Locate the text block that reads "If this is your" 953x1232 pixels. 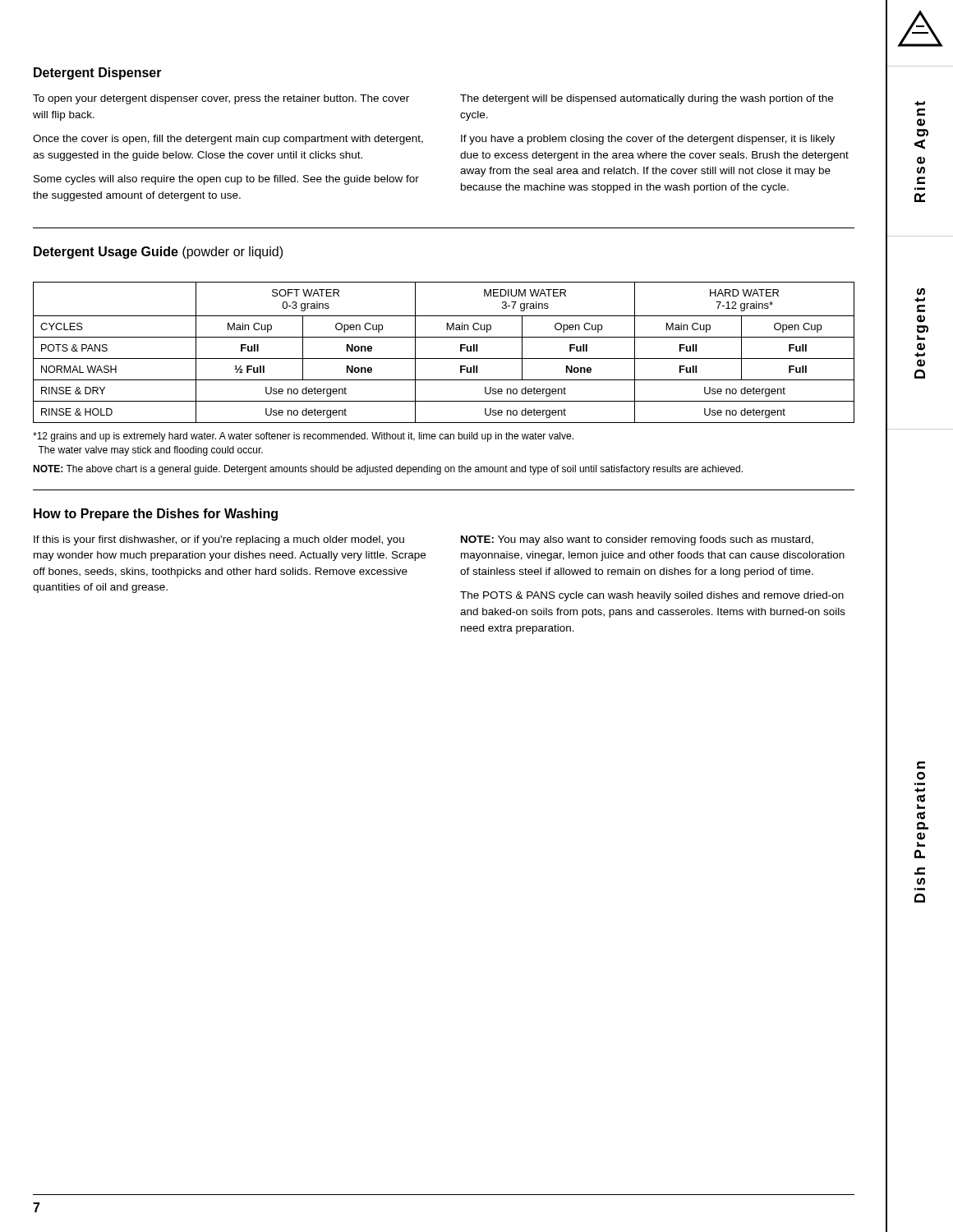pos(230,563)
